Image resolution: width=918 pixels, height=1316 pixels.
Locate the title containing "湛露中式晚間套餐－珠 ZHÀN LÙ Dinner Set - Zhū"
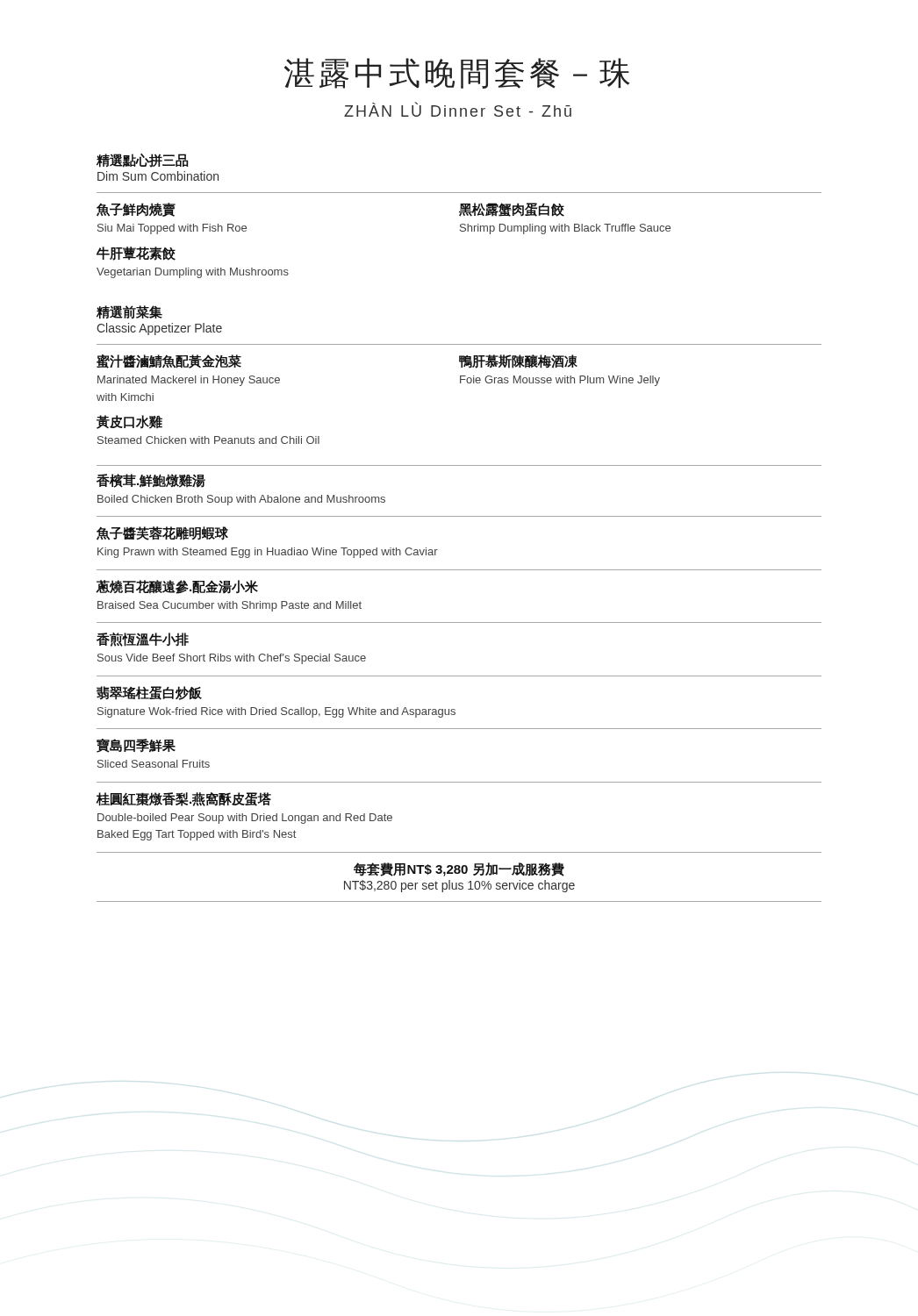tap(459, 87)
